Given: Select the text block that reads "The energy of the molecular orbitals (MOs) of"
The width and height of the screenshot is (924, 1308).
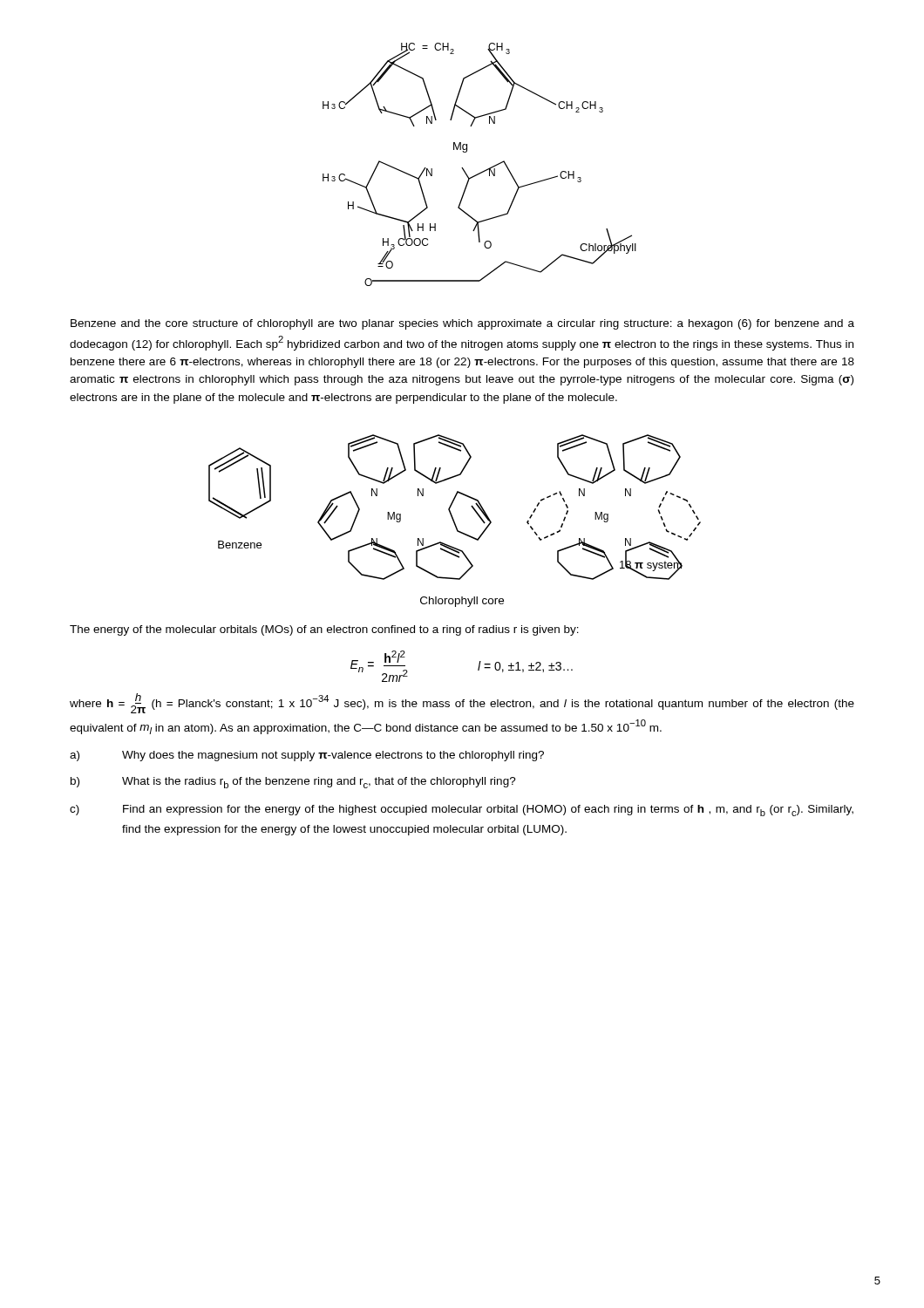Looking at the screenshot, I should click(325, 629).
